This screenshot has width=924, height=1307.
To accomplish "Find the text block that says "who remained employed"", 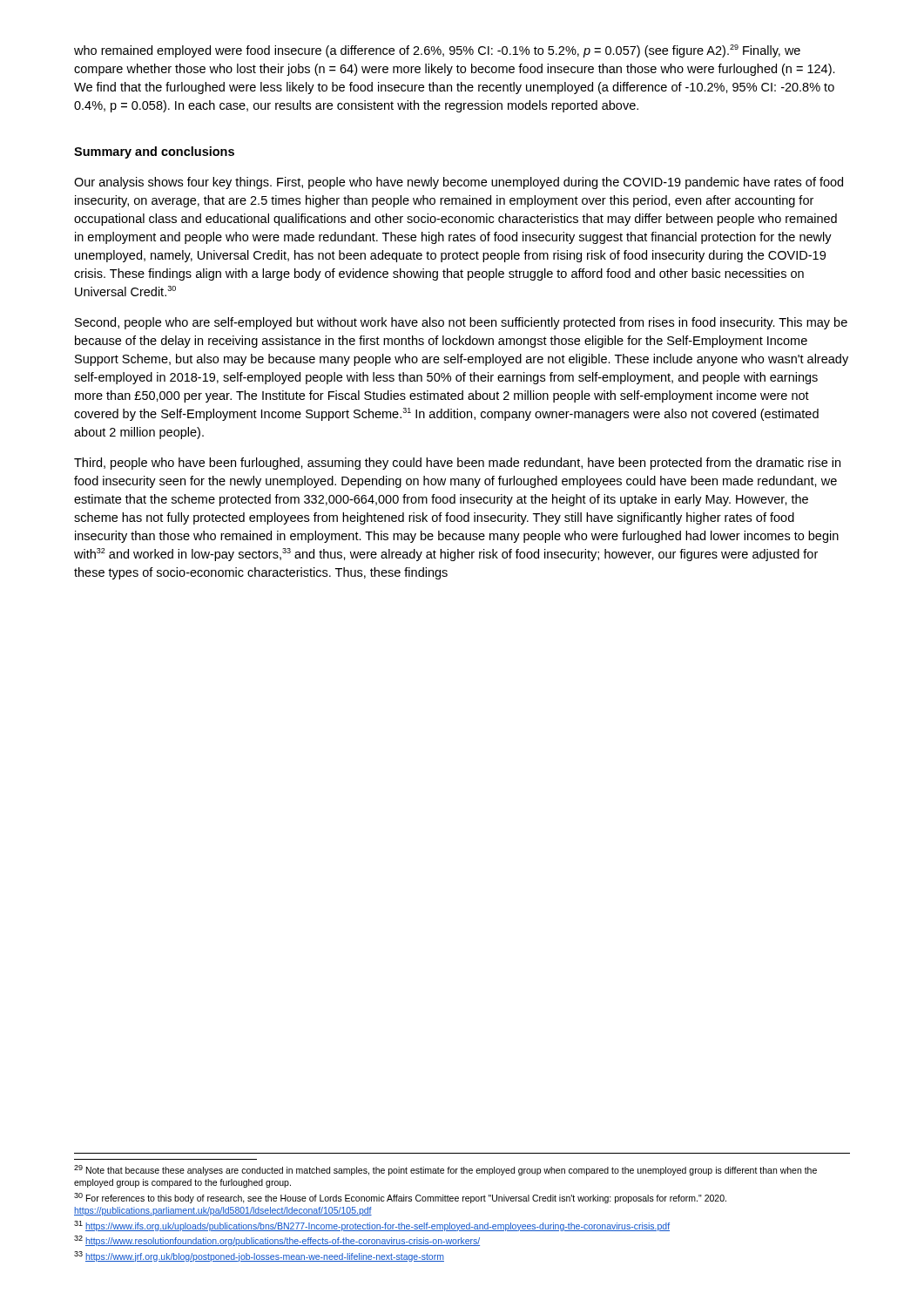I will tap(455, 78).
